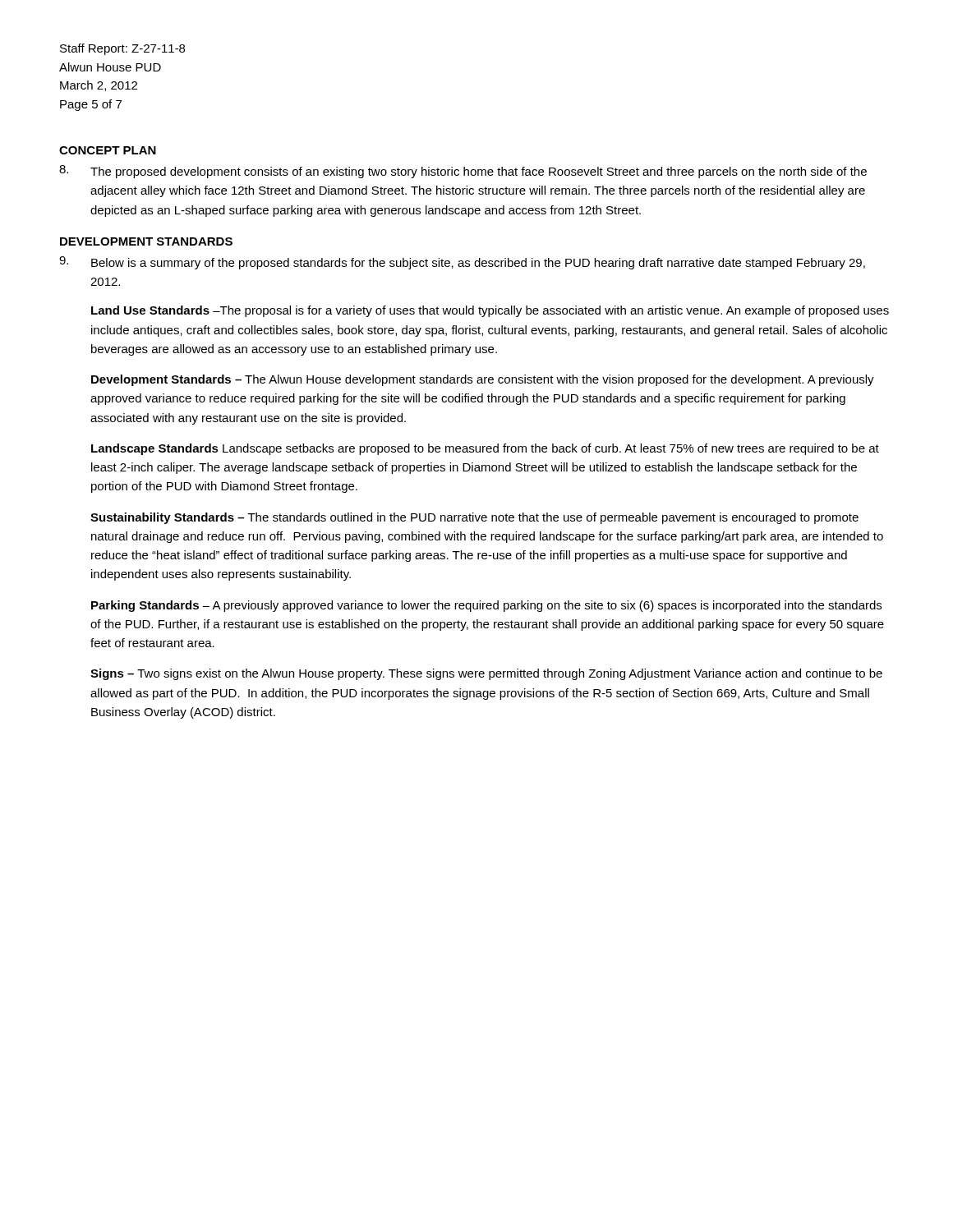Image resolution: width=953 pixels, height=1232 pixels.
Task: Find the element starting "Development Standards – The Alwun House development"
Action: (482, 398)
